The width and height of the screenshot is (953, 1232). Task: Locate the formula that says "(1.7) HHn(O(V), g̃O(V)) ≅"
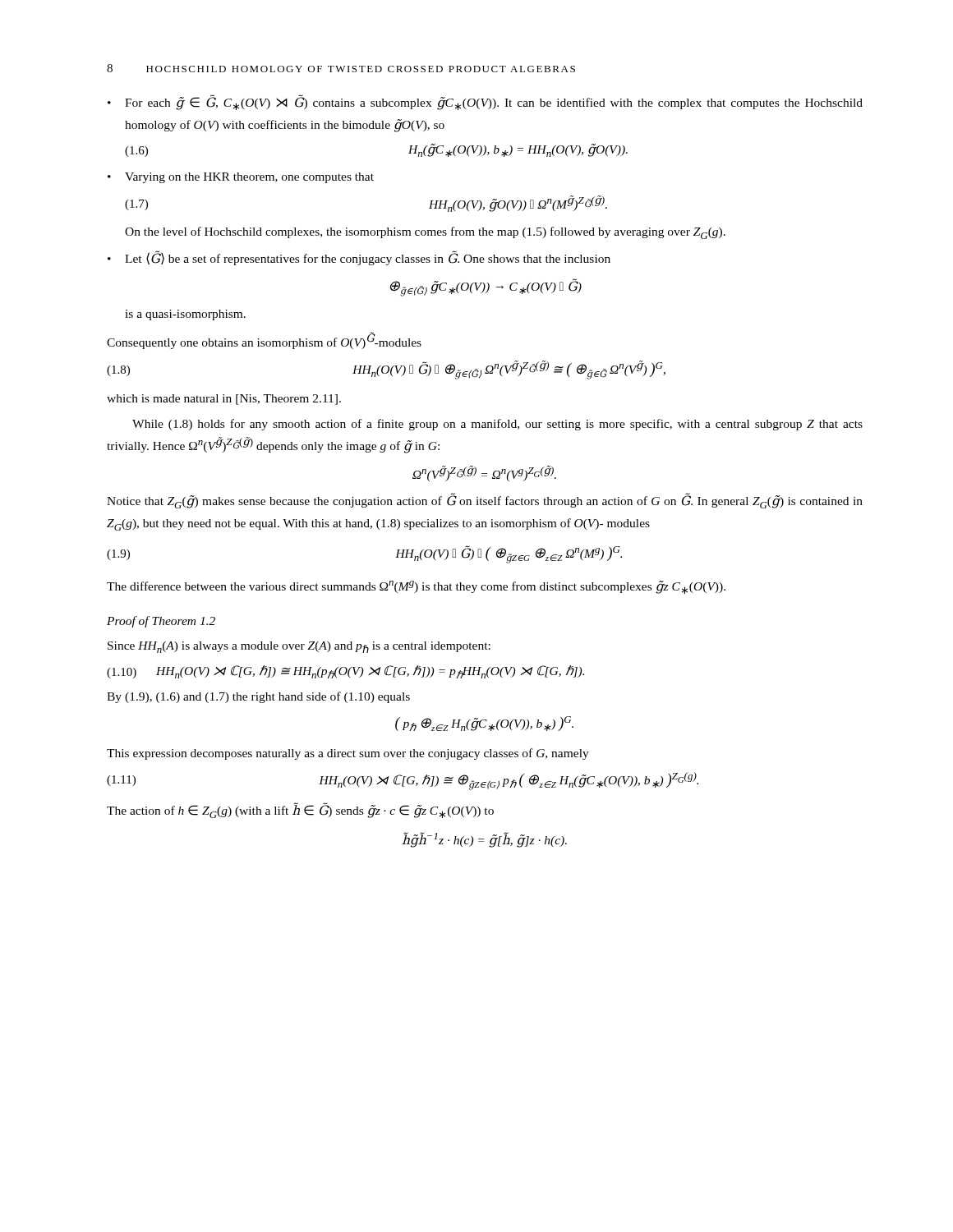click(x=494, y=204)
